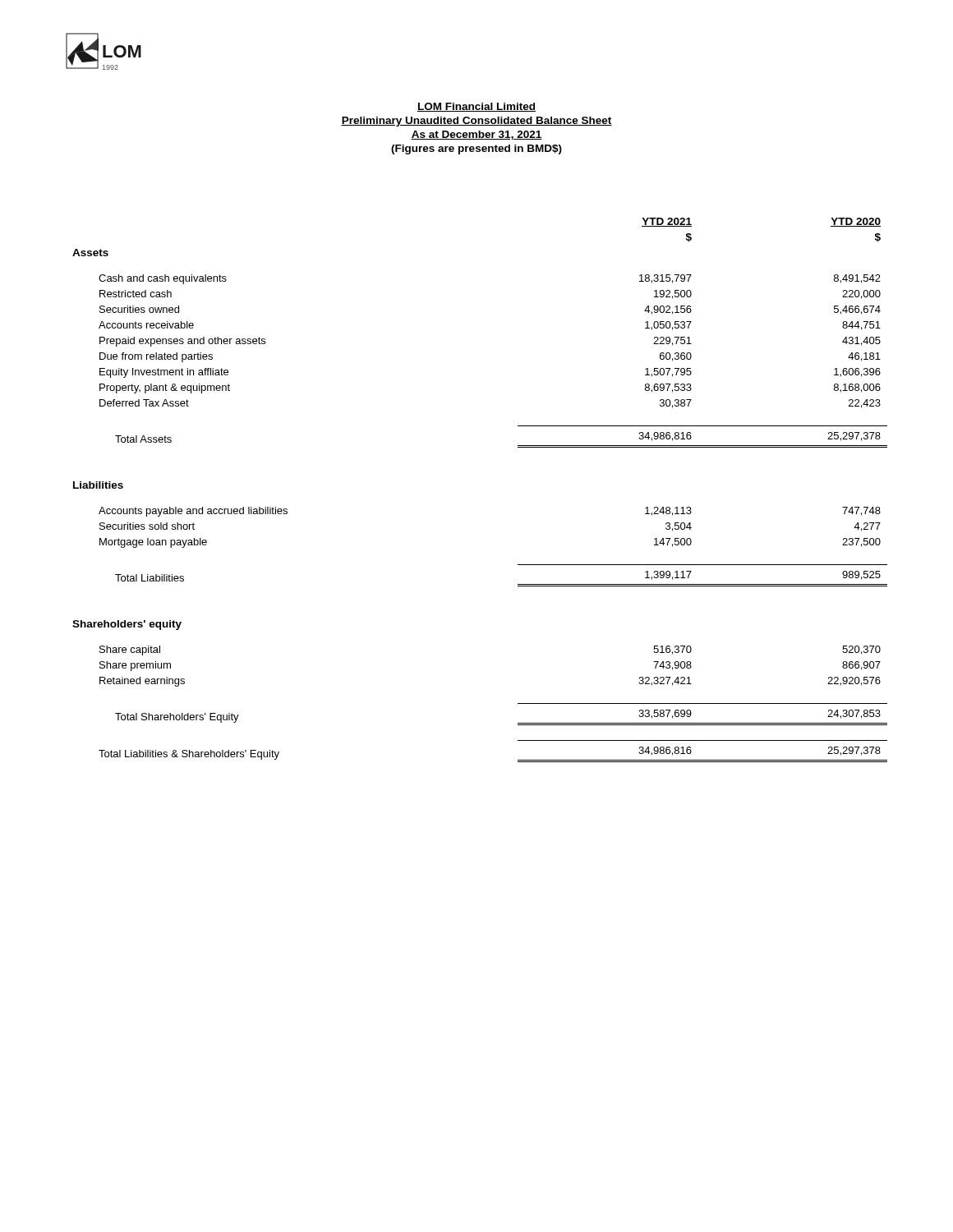Image resolution: width=953 pixels, height=1232 pixels.
Task: Navigate to the block starting "LOM Financial Limited Preliminary"
Action: point(476,127)
